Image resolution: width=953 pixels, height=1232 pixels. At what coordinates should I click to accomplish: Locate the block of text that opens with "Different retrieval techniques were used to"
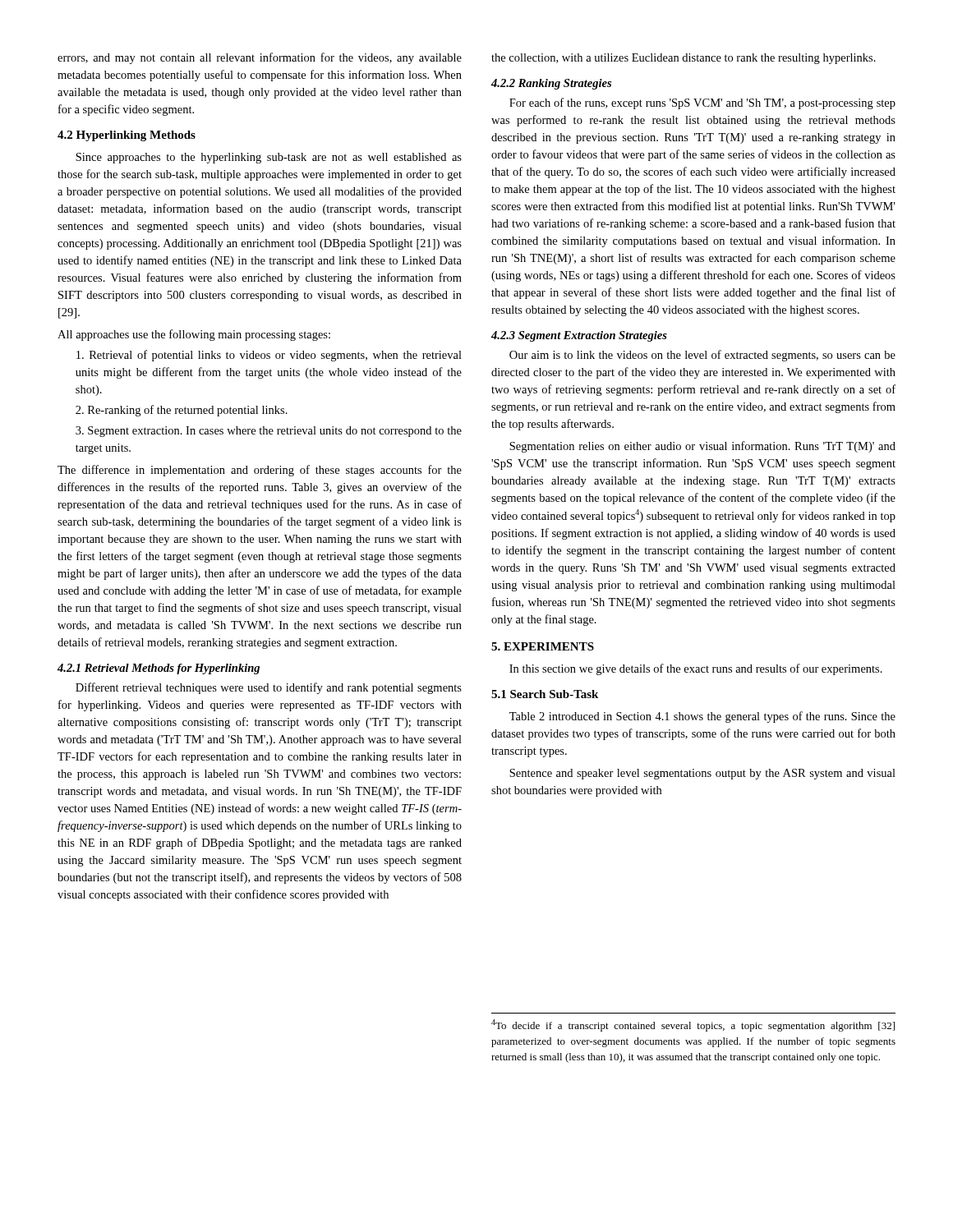click(x=260, y=792)
